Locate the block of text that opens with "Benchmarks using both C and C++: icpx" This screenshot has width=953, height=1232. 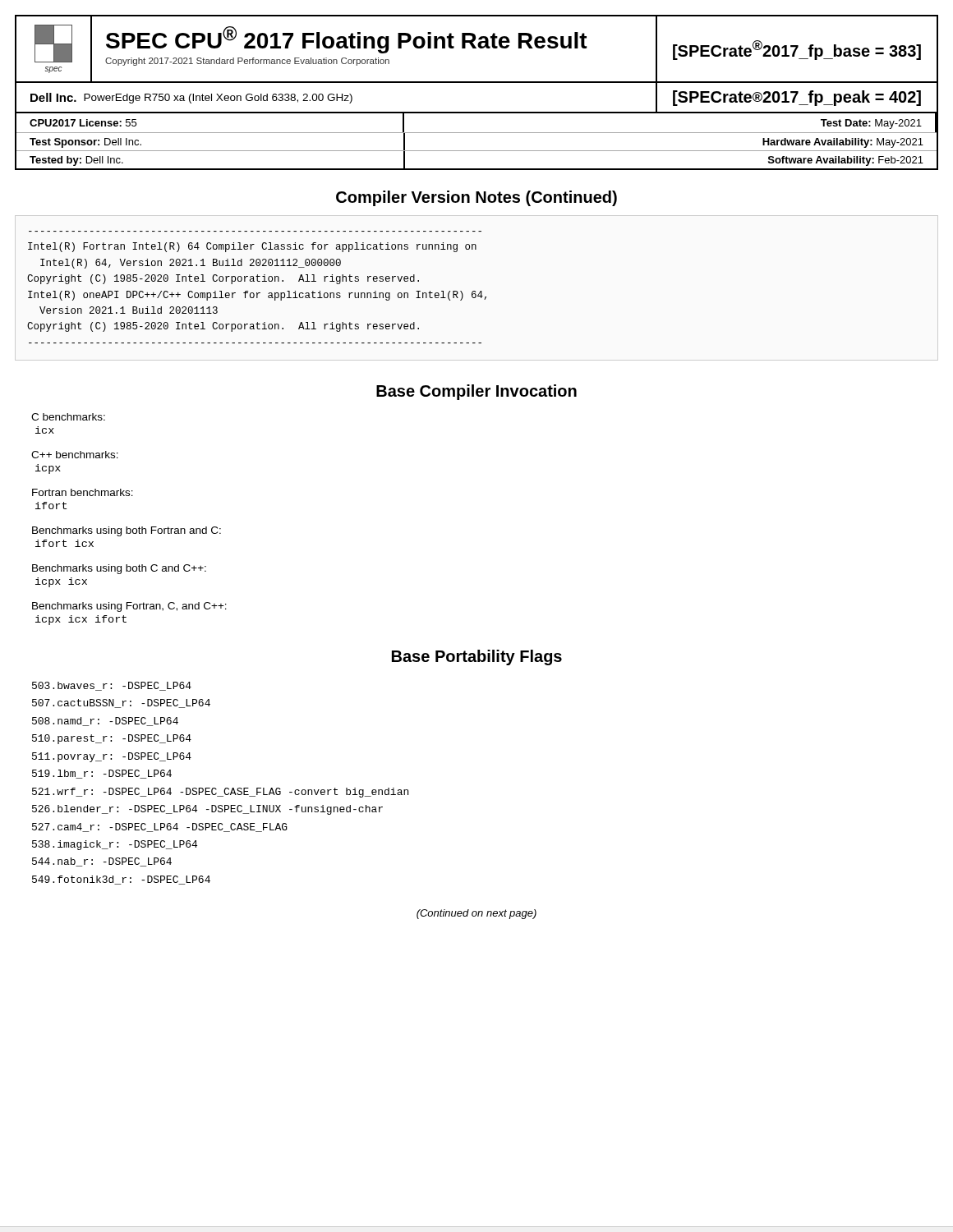(x=119, y=569)
